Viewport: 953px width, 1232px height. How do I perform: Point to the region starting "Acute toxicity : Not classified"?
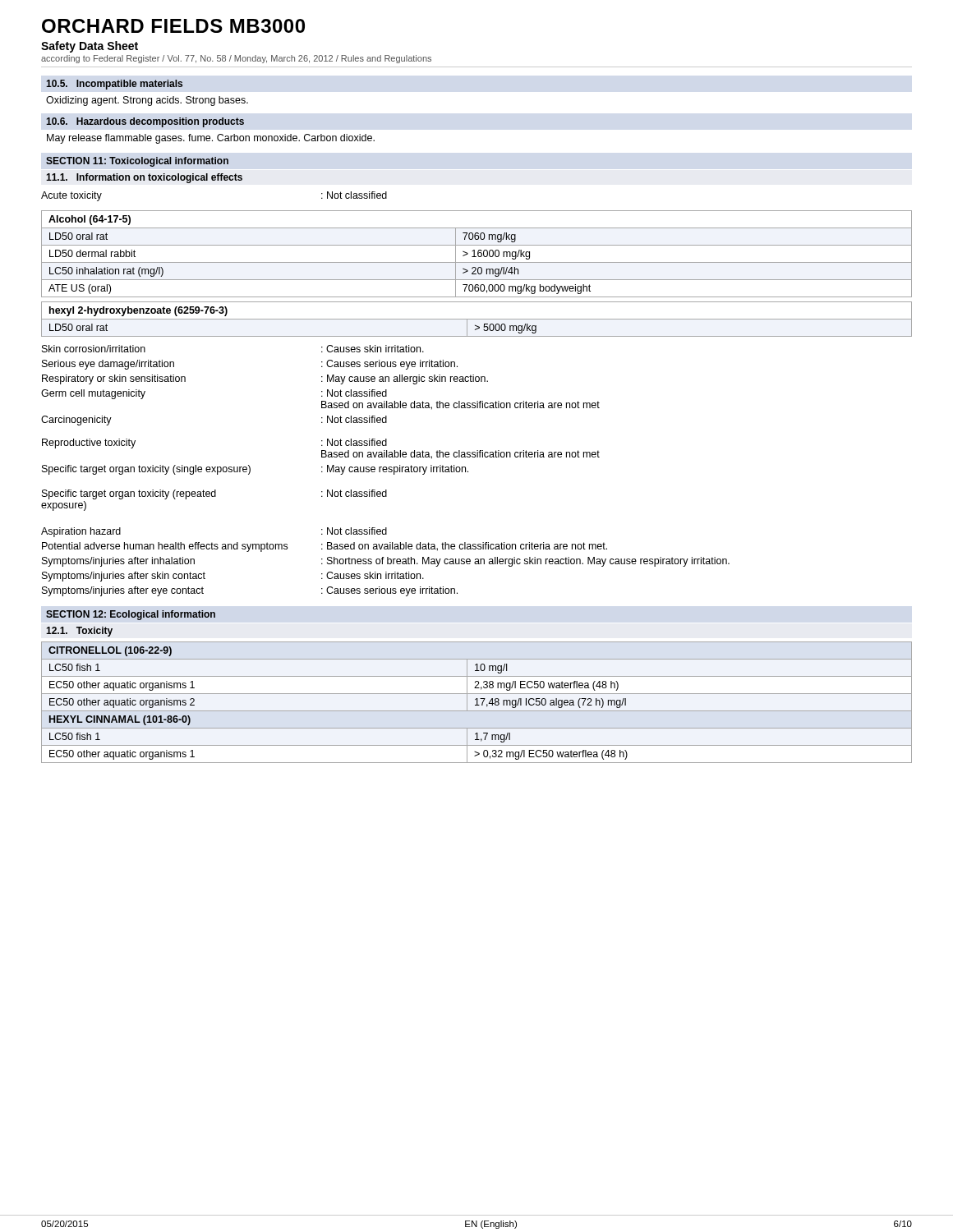click(78, 196)
